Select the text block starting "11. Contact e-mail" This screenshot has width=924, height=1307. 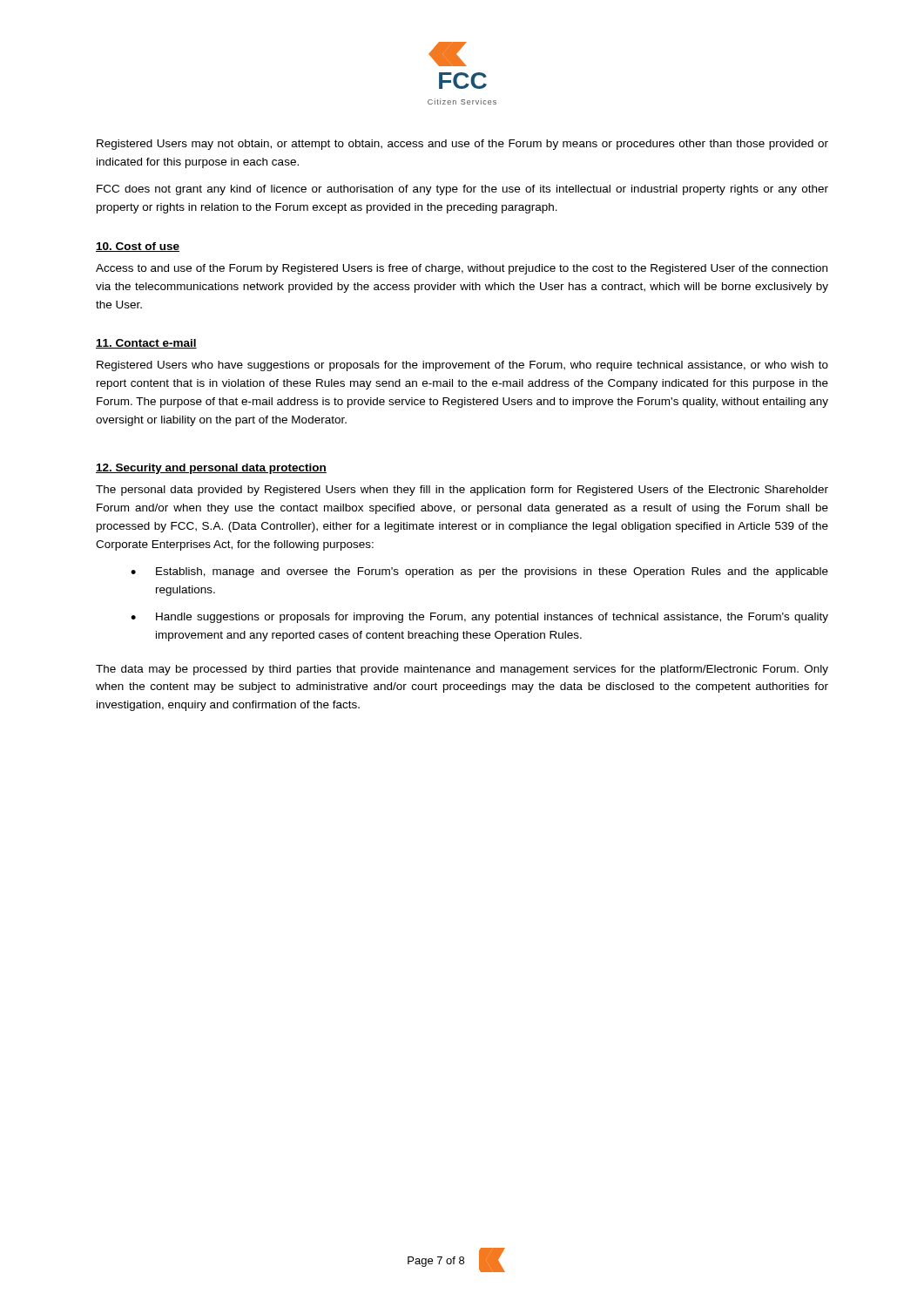(146, 343)
